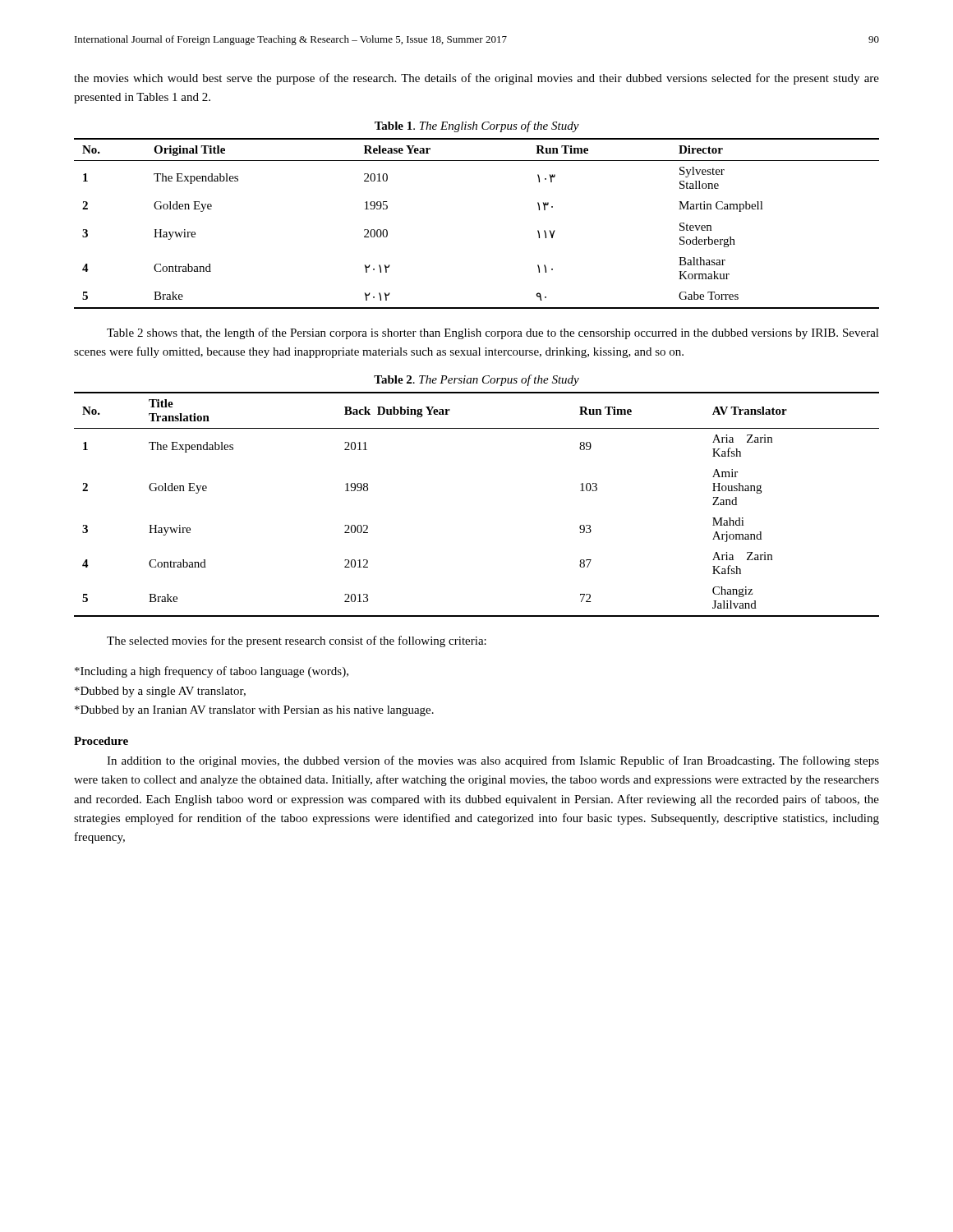Point to the text starting "The selected movies"
The image size is (953, 1232).
pos(297,641)
